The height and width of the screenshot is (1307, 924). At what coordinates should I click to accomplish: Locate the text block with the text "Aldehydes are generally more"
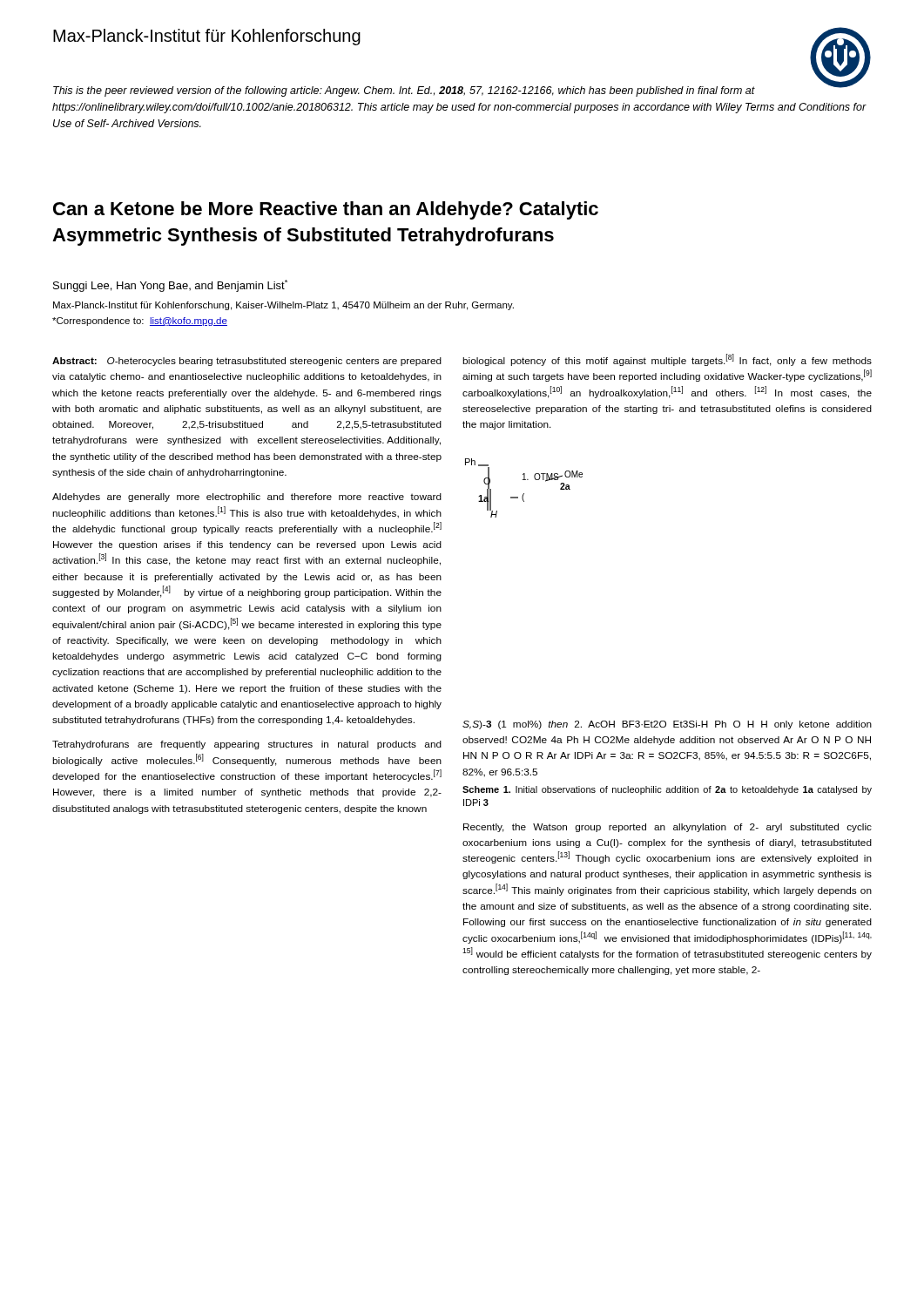point(247,608)
